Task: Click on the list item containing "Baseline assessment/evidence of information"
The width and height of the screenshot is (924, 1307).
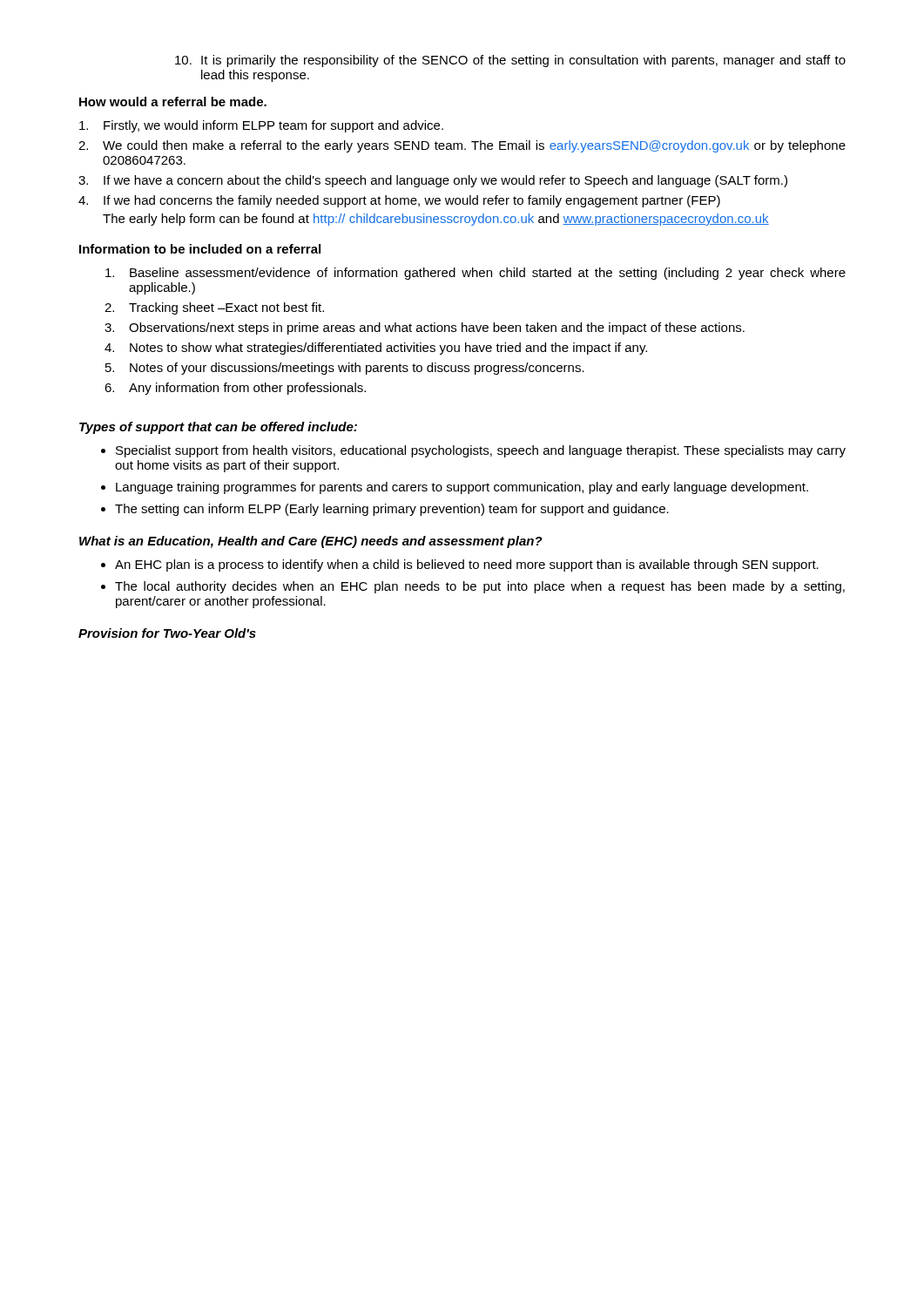Action: tap(475, 280)
